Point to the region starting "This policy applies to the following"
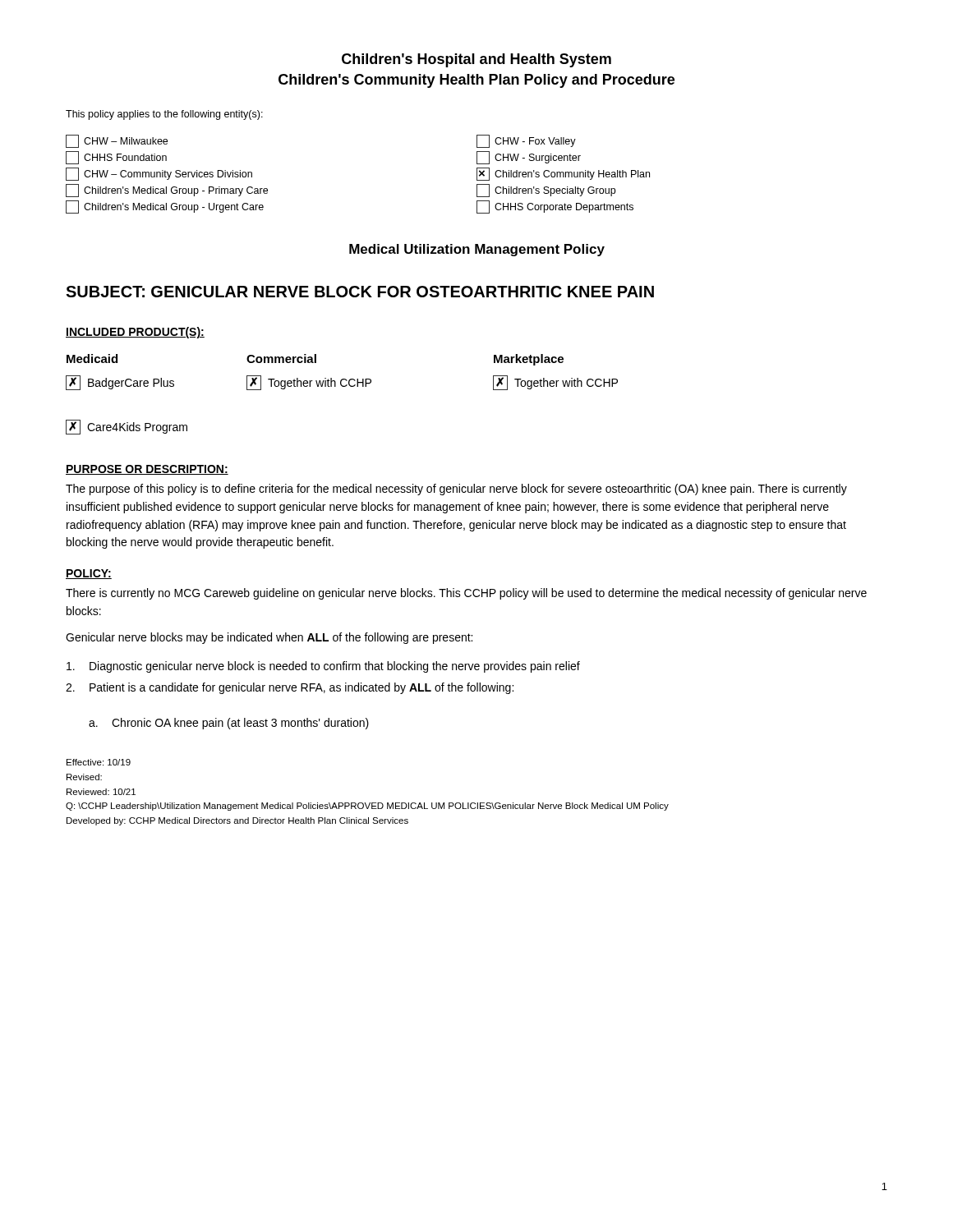The image size is (953, 1232). (164, 114)
